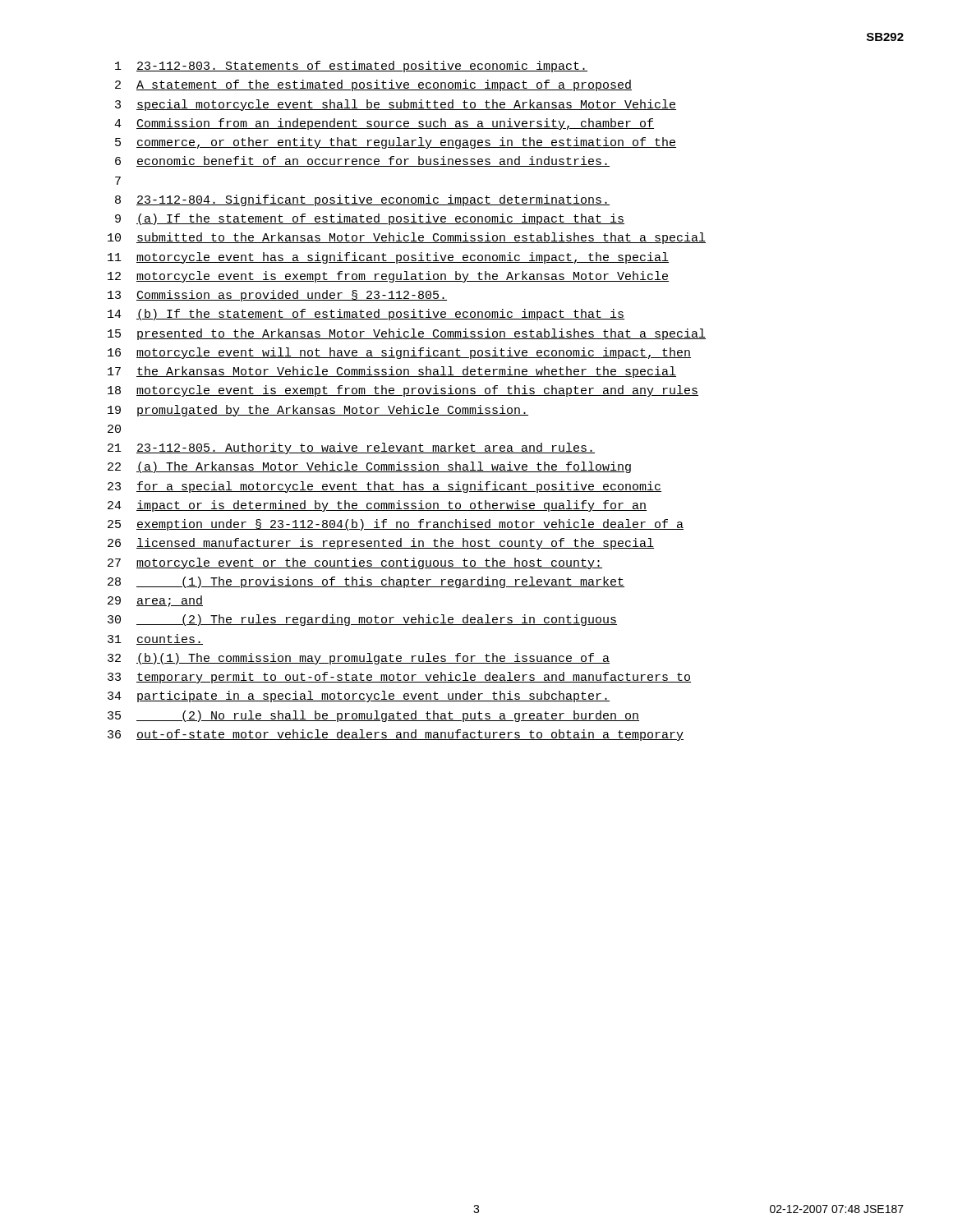The height and width of the screenshot is (1232, 953).
Task: Click on the region starting "1 23-112-803. Statements"
Action: [x=485, y=401]
